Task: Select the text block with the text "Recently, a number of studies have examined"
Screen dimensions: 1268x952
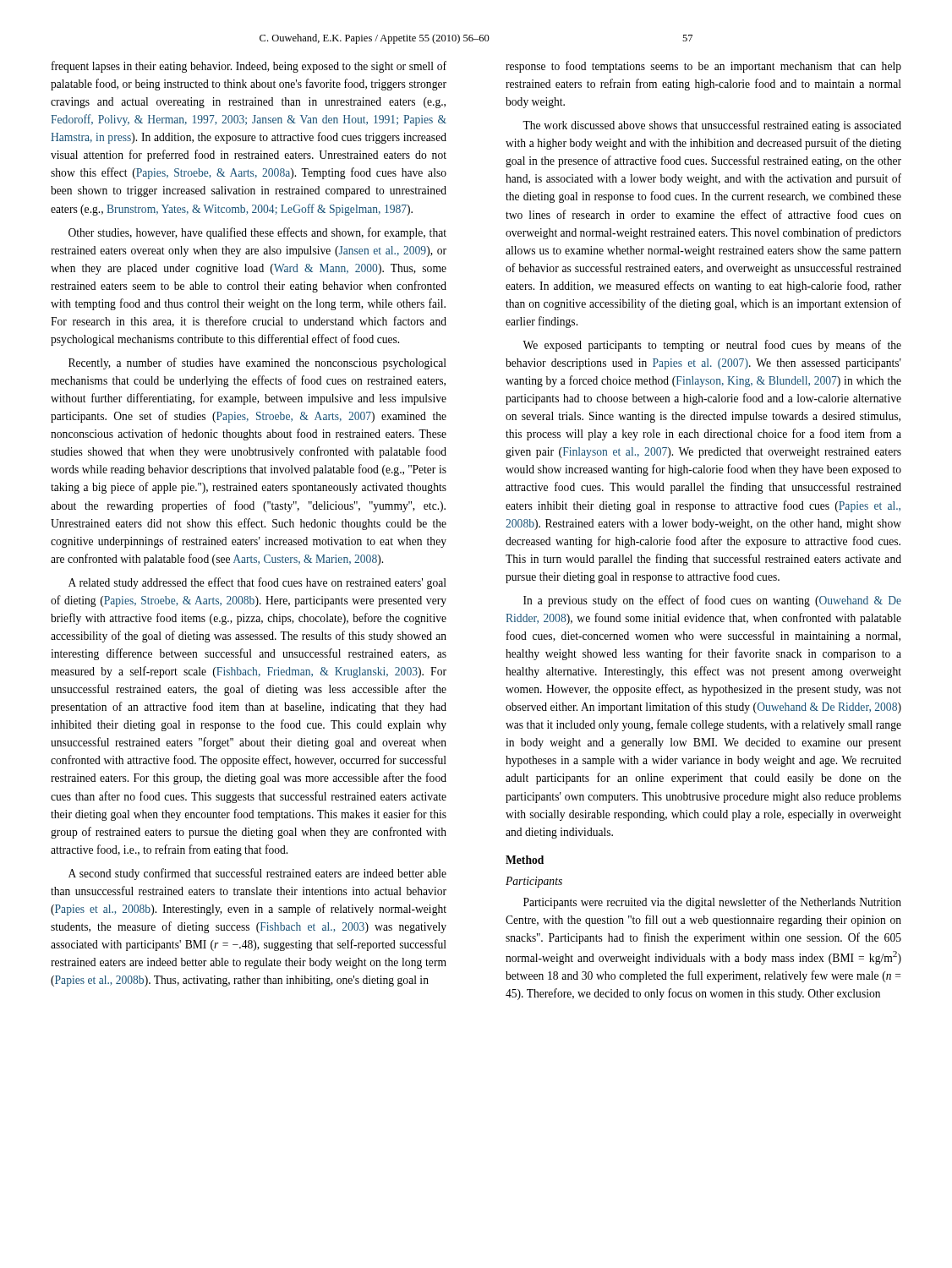Action: click(x=249, y=461)
